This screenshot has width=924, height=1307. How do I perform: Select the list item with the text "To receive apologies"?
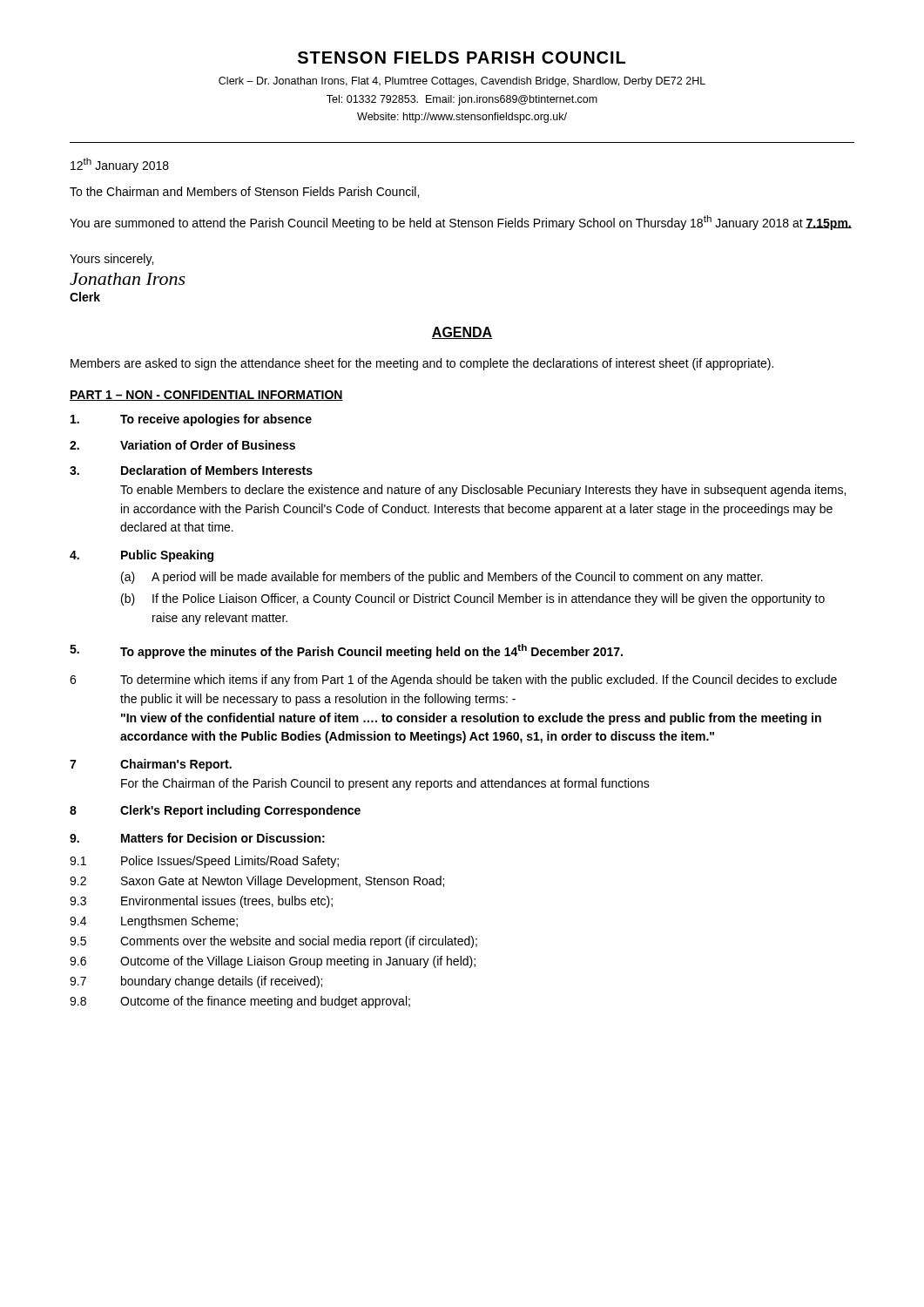191,420
